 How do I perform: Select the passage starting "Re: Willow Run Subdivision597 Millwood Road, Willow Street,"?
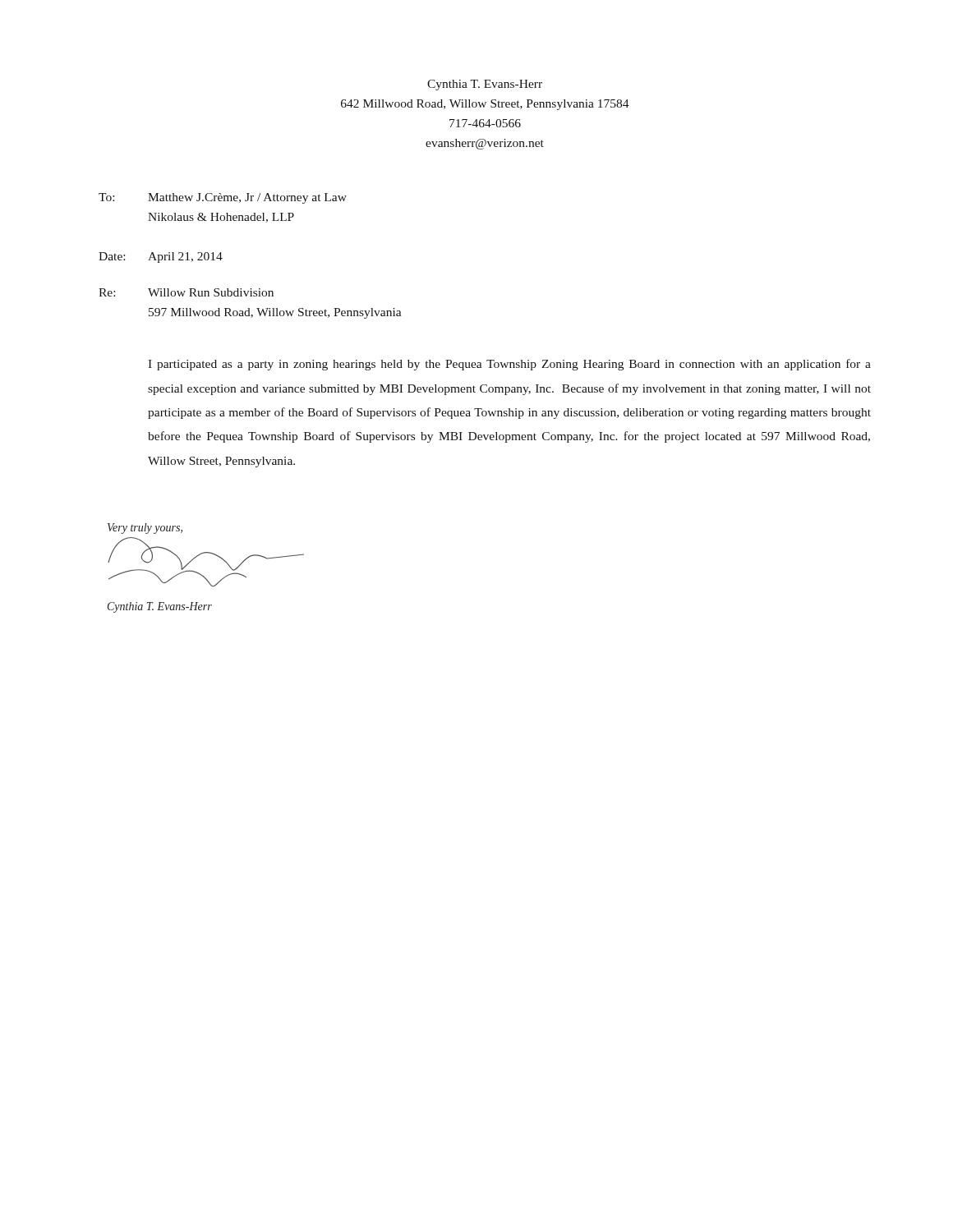coord(250,302)
